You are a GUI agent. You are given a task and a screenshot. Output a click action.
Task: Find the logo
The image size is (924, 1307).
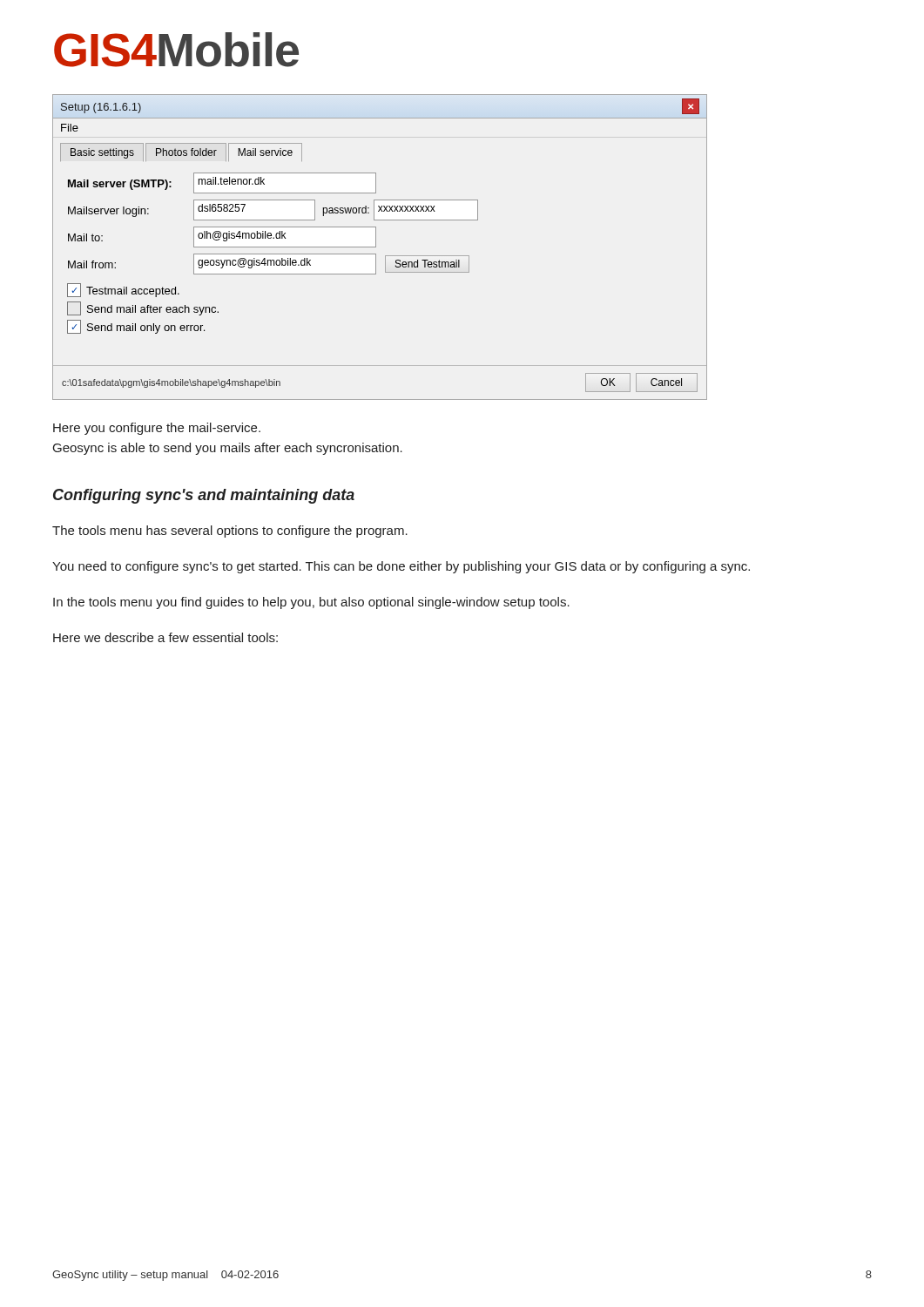[462, 50]
